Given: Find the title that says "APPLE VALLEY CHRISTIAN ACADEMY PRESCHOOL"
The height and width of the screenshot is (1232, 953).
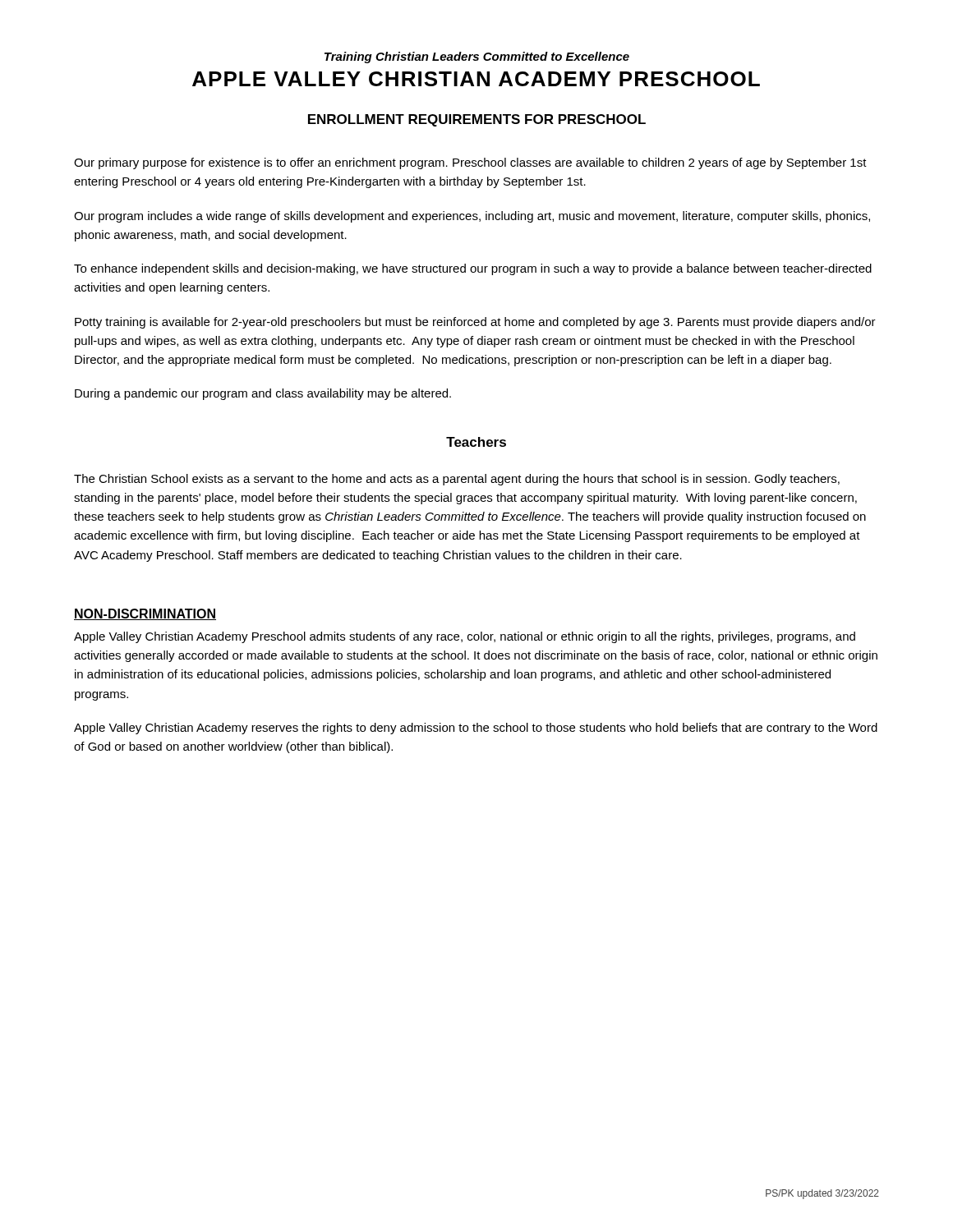Looking at the screenshot, I should coord(476,79).
